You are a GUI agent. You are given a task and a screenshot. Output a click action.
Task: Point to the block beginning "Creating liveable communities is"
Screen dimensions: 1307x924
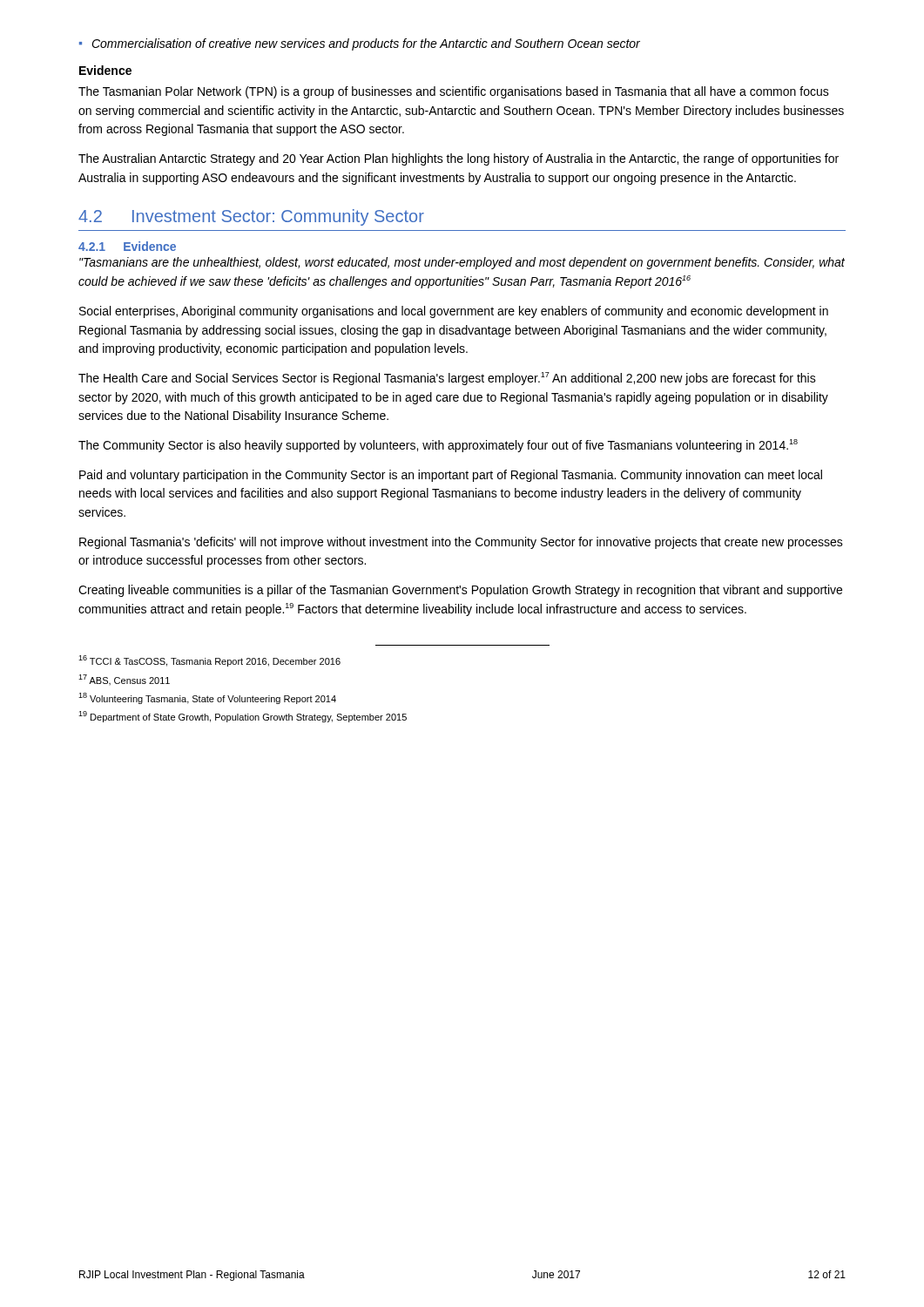click(x=461, y=599)
